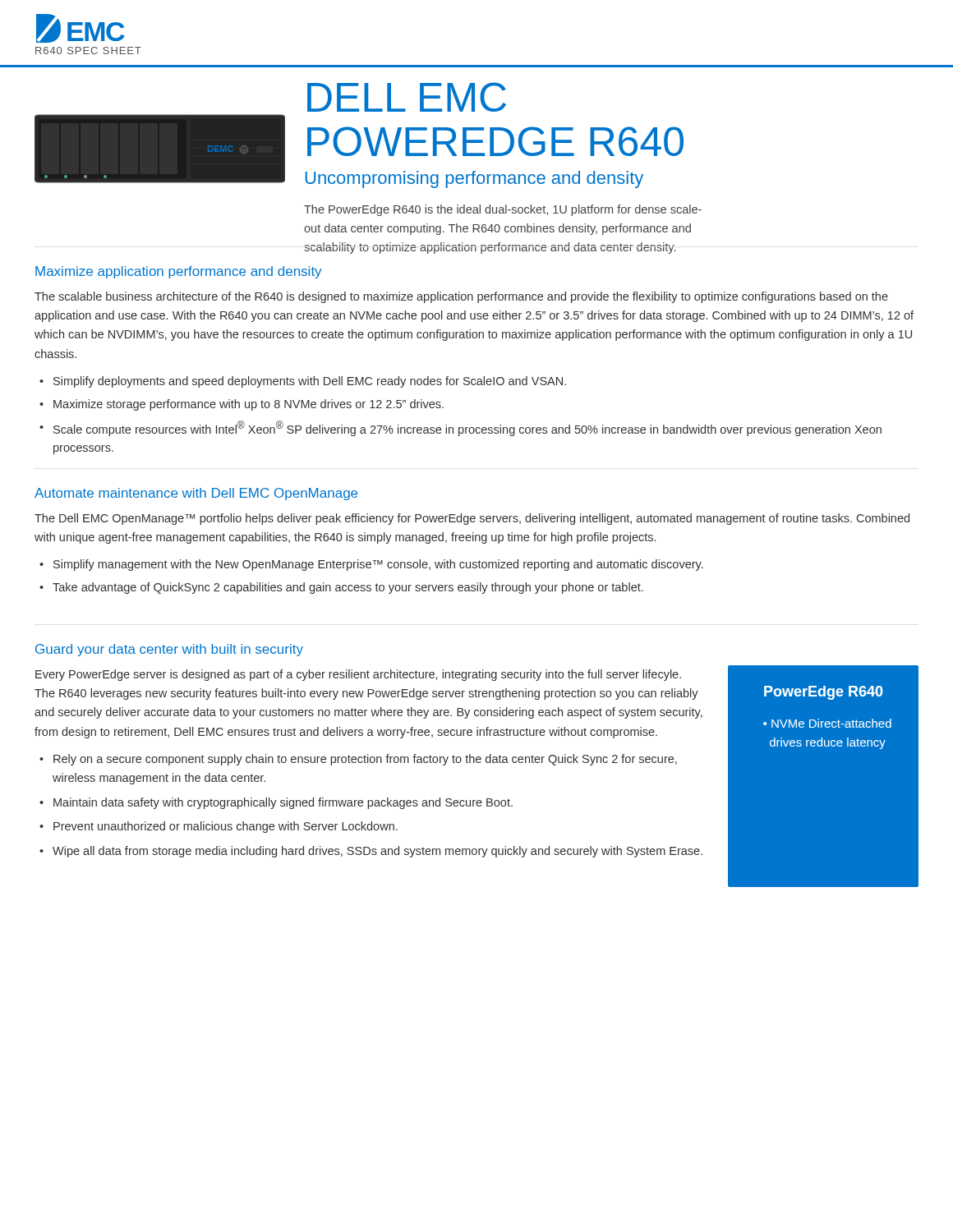This screenshot has height=1232, width=953.
Task: Point to the text block starting "The PowerEdge R640 is the"
Action: tap(503, 228)
